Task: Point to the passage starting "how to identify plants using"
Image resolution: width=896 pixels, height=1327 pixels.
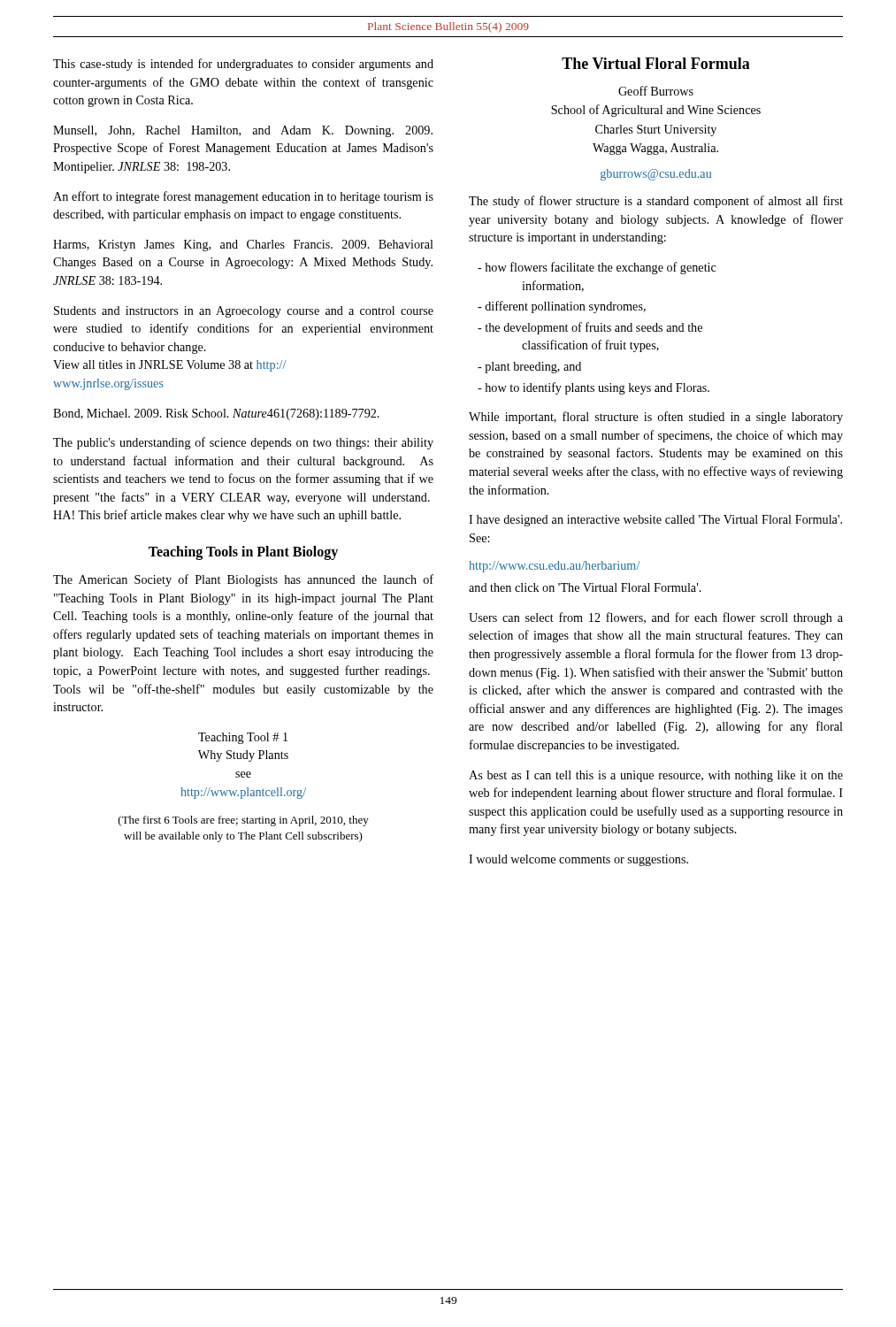Action: click(594, 387)
